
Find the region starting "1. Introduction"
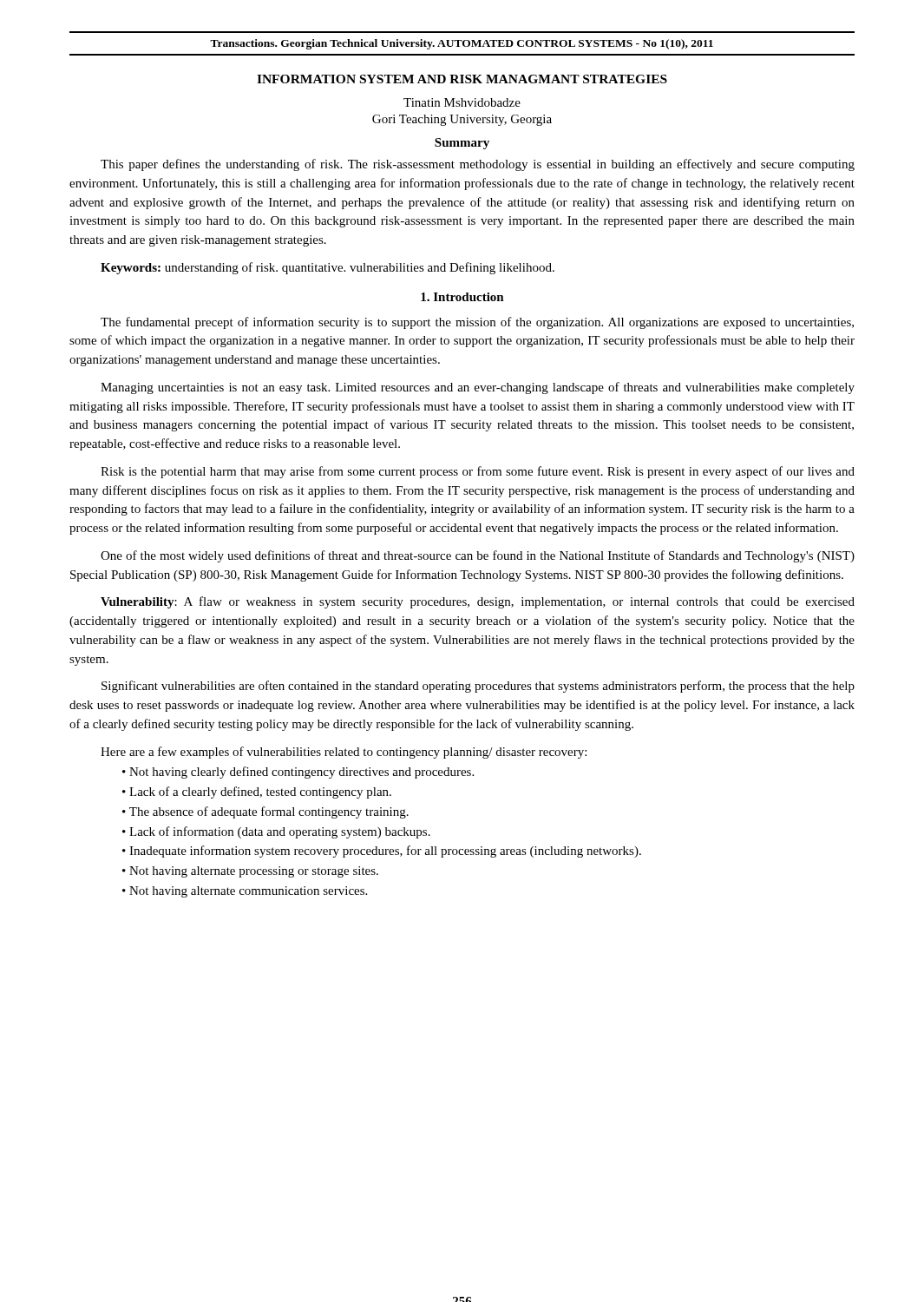462,296
